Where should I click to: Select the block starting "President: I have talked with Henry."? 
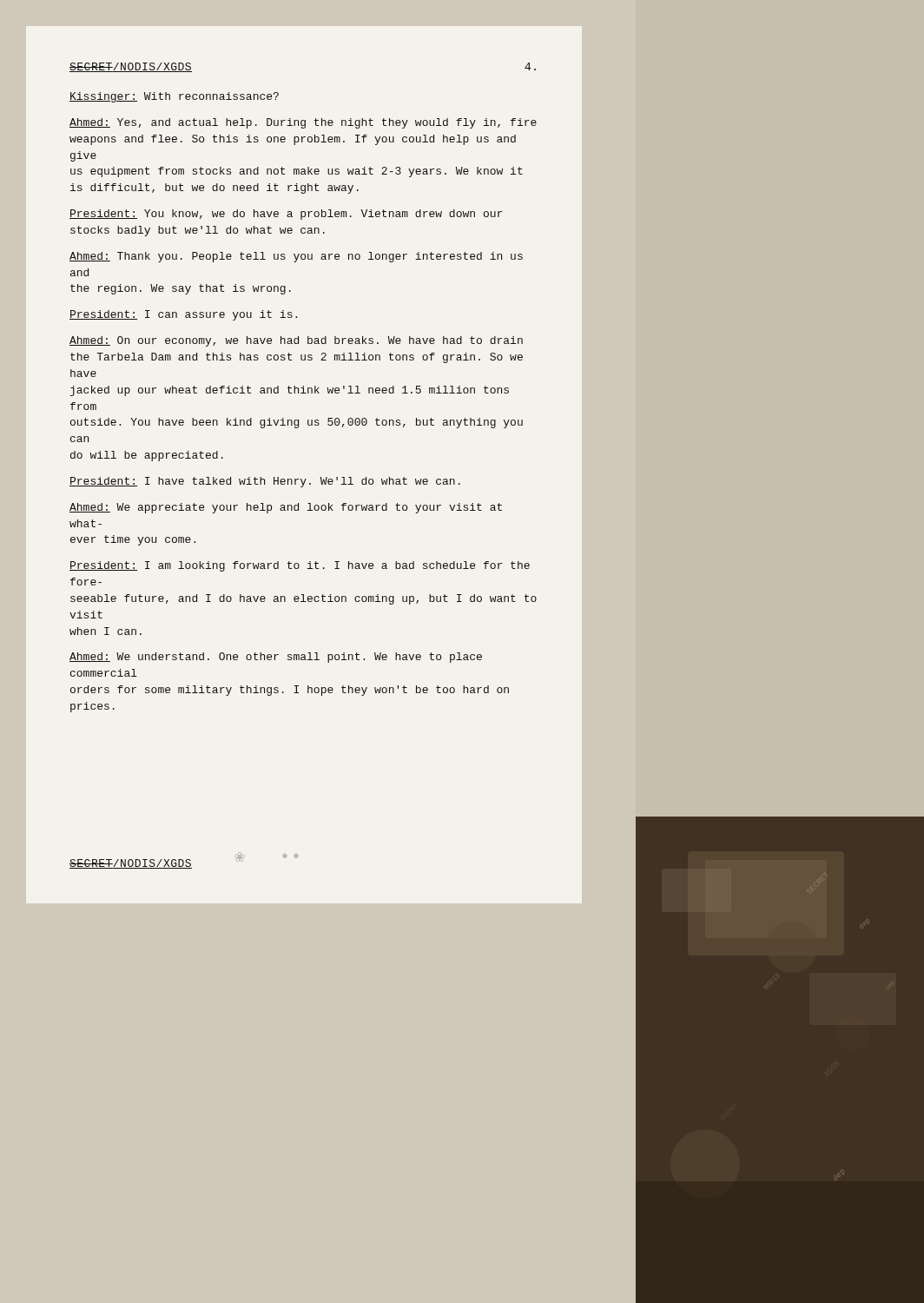click(266, 482)
